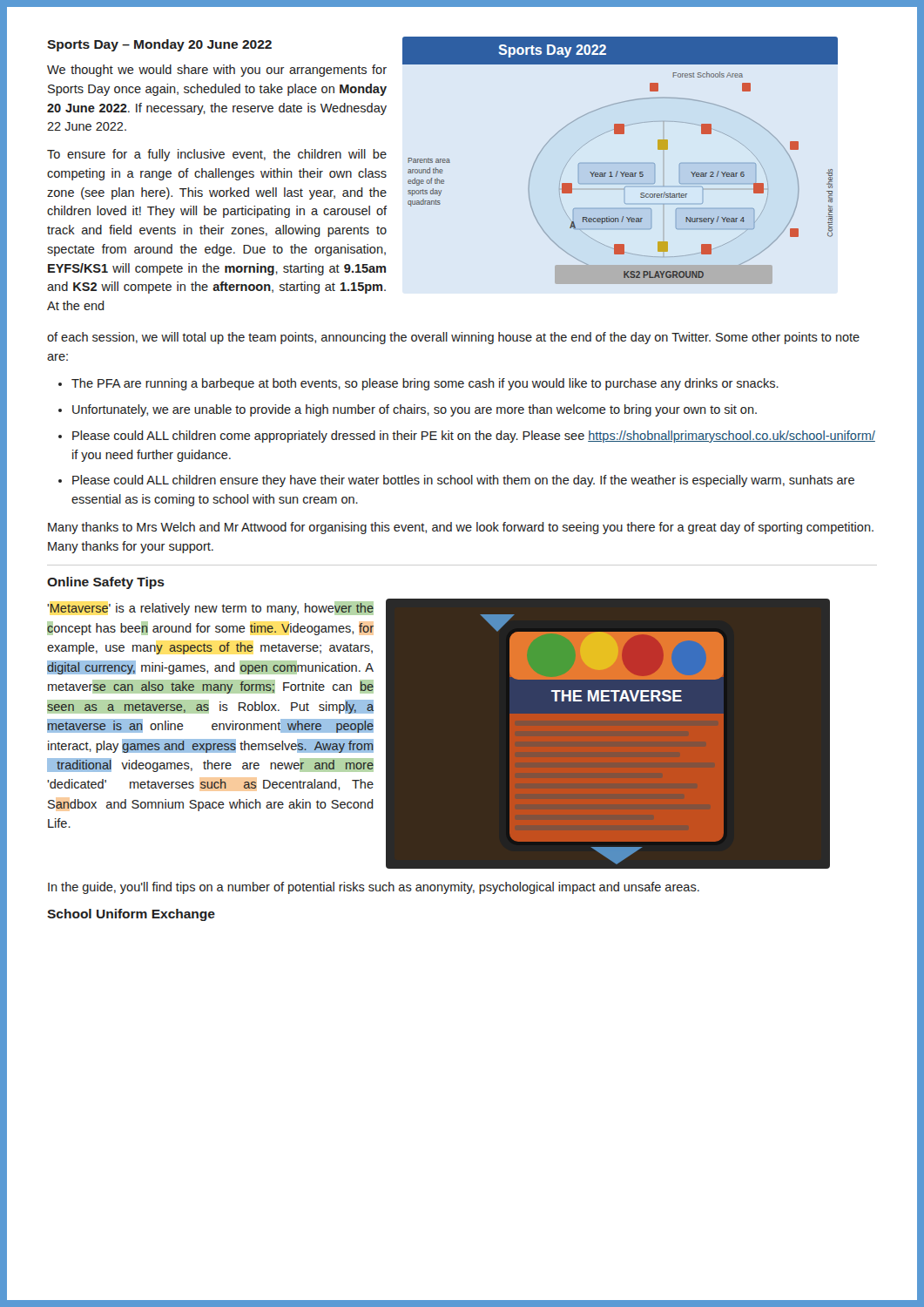Click on the text block containing "Many thanks to"
The image size is (924, 1307).
pos(461,536)
